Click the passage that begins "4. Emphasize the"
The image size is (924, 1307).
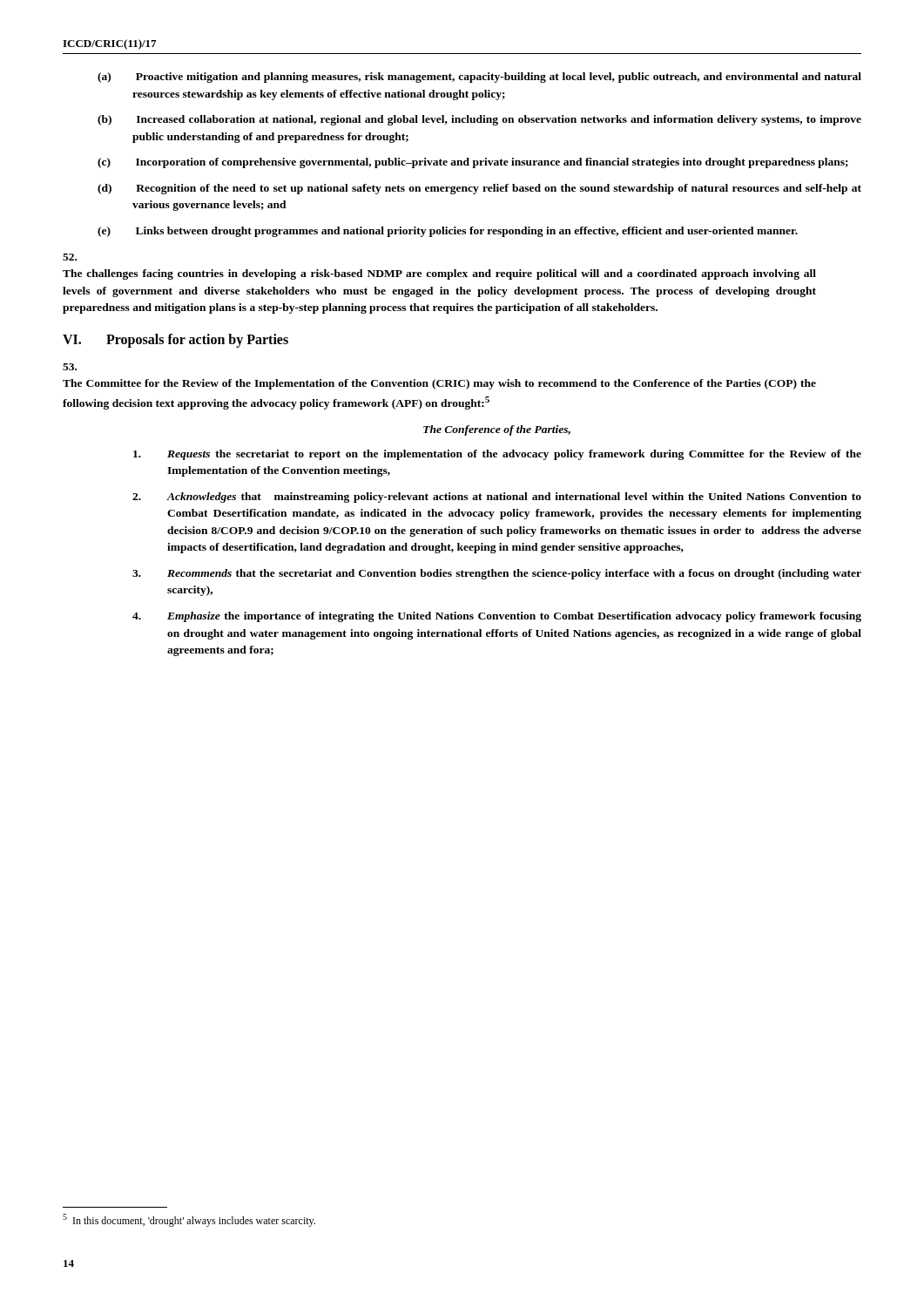coord(497,633)
